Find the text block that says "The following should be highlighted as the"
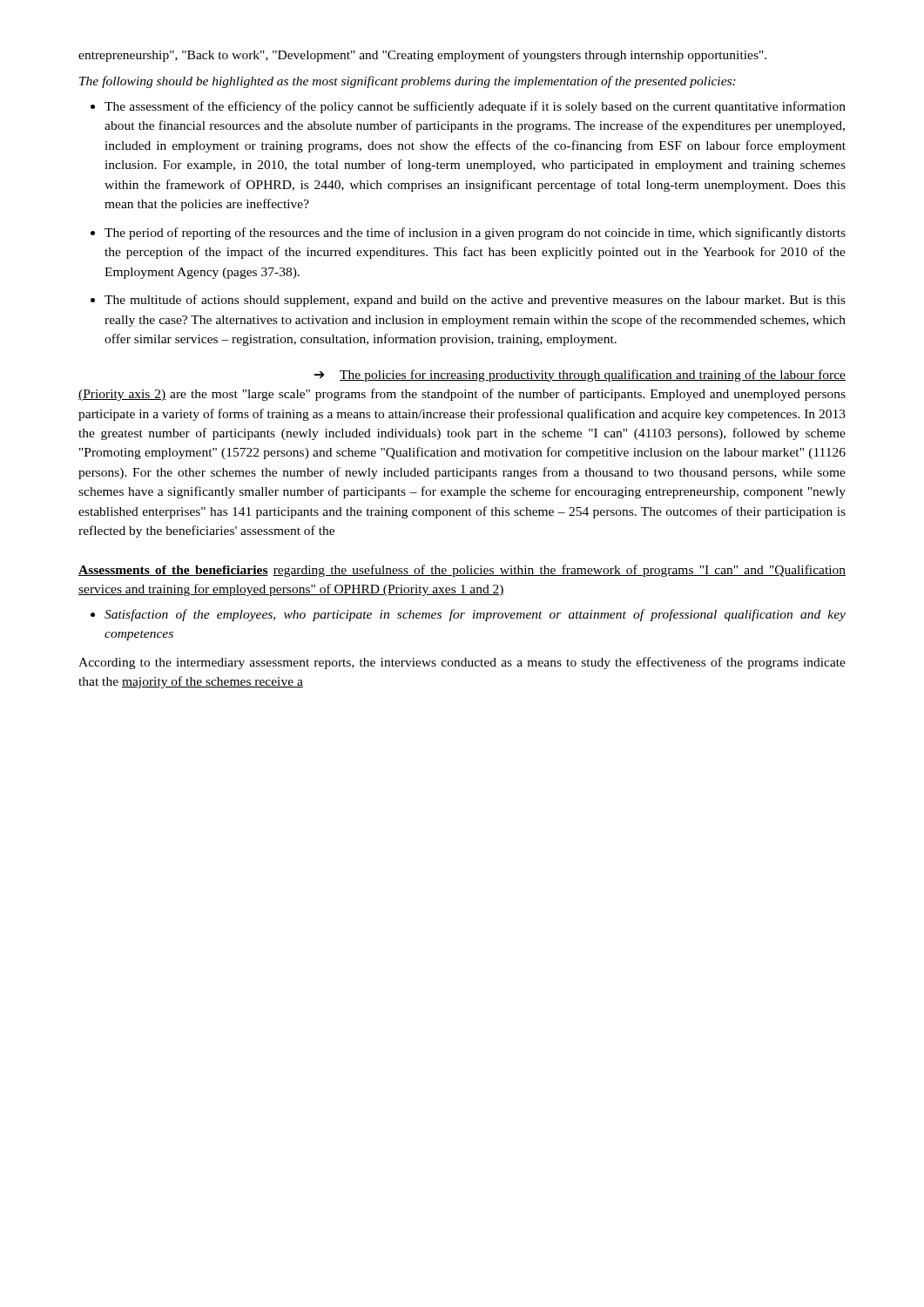Viewport: 924px width, 1307px height. [462, 82]
